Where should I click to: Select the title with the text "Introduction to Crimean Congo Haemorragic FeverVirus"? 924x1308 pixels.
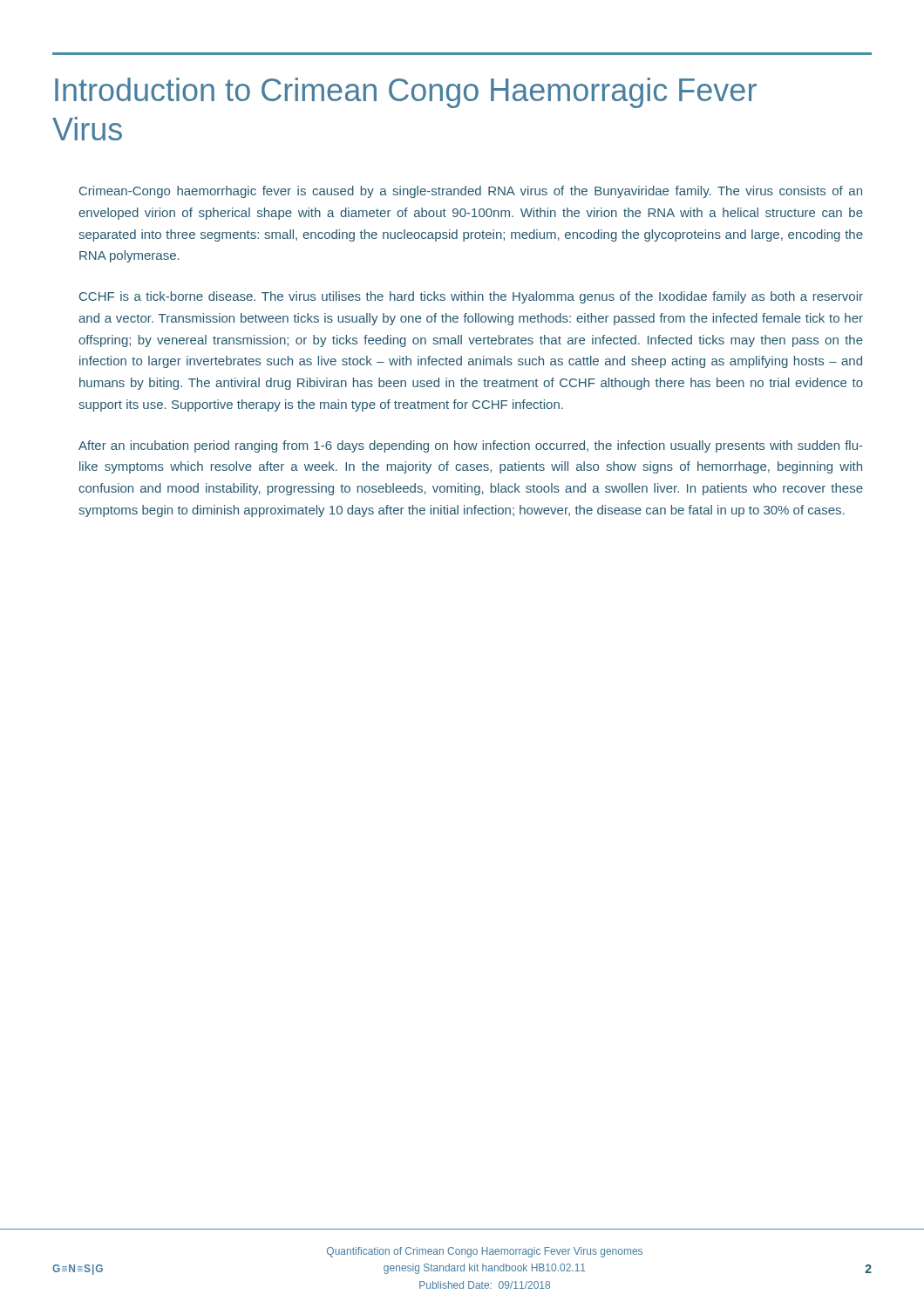click(462, 110)
